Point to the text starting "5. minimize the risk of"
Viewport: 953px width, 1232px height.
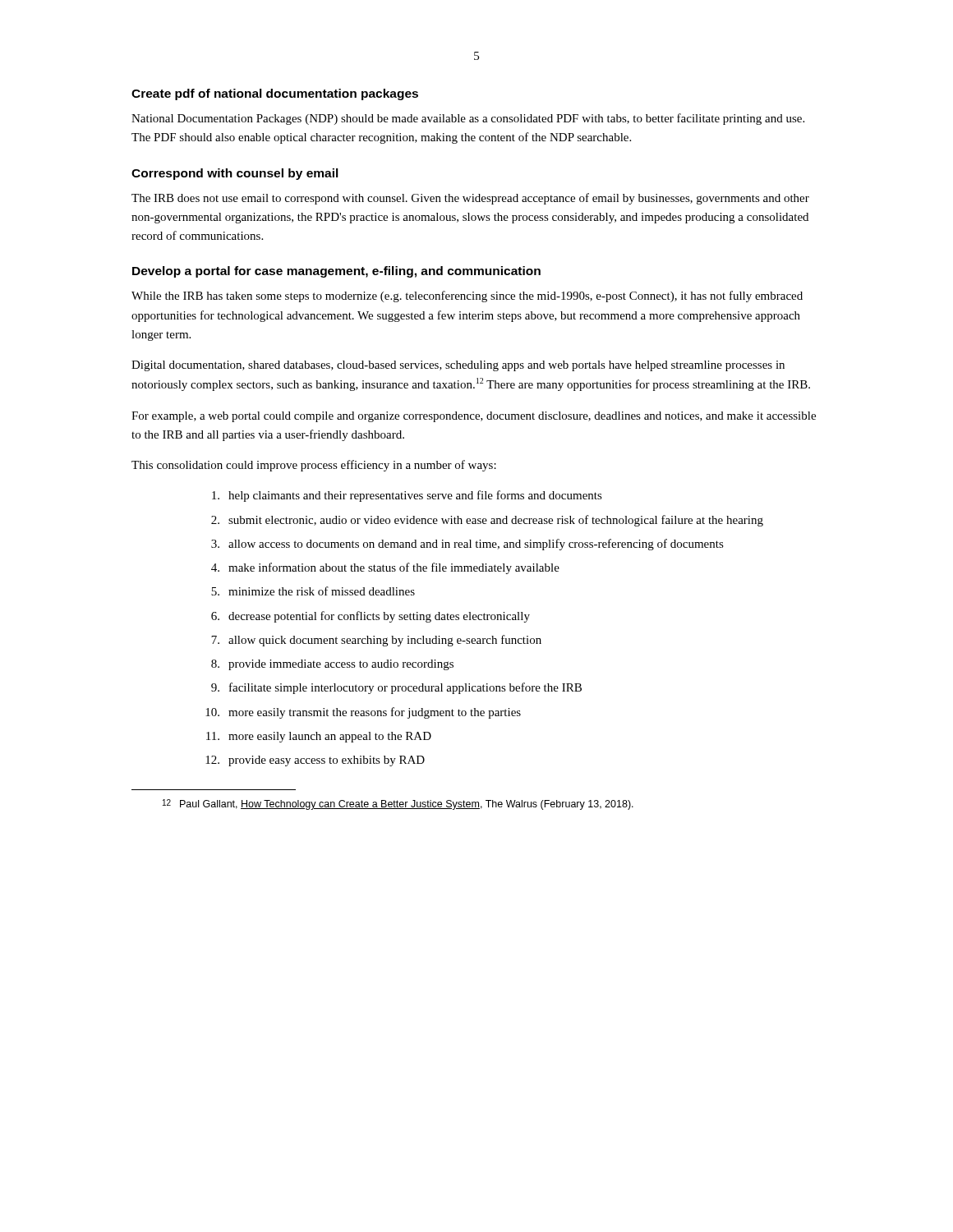click(313, 591)
